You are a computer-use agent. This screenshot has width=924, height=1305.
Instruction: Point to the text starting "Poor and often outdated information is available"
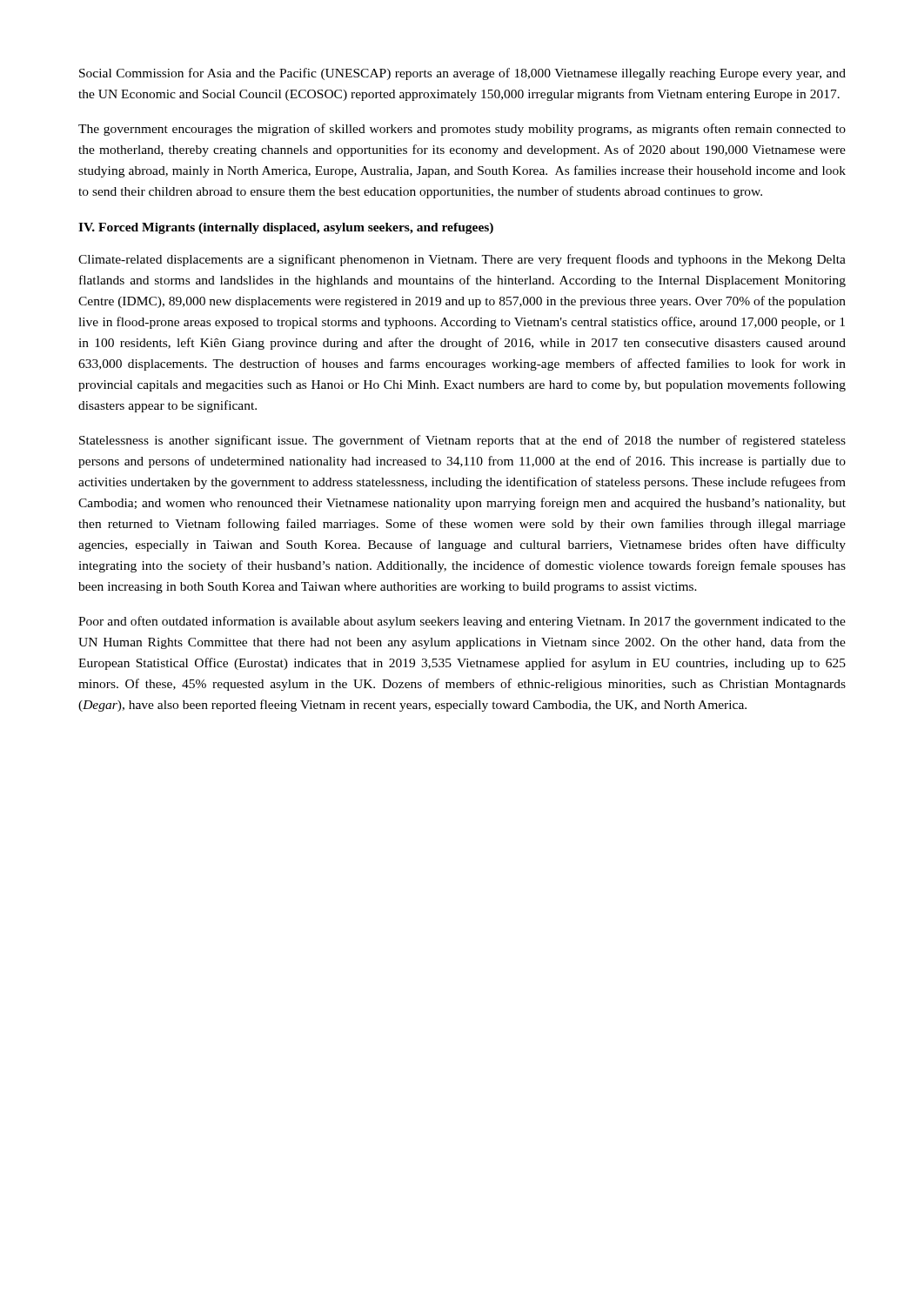click(462, 663)
